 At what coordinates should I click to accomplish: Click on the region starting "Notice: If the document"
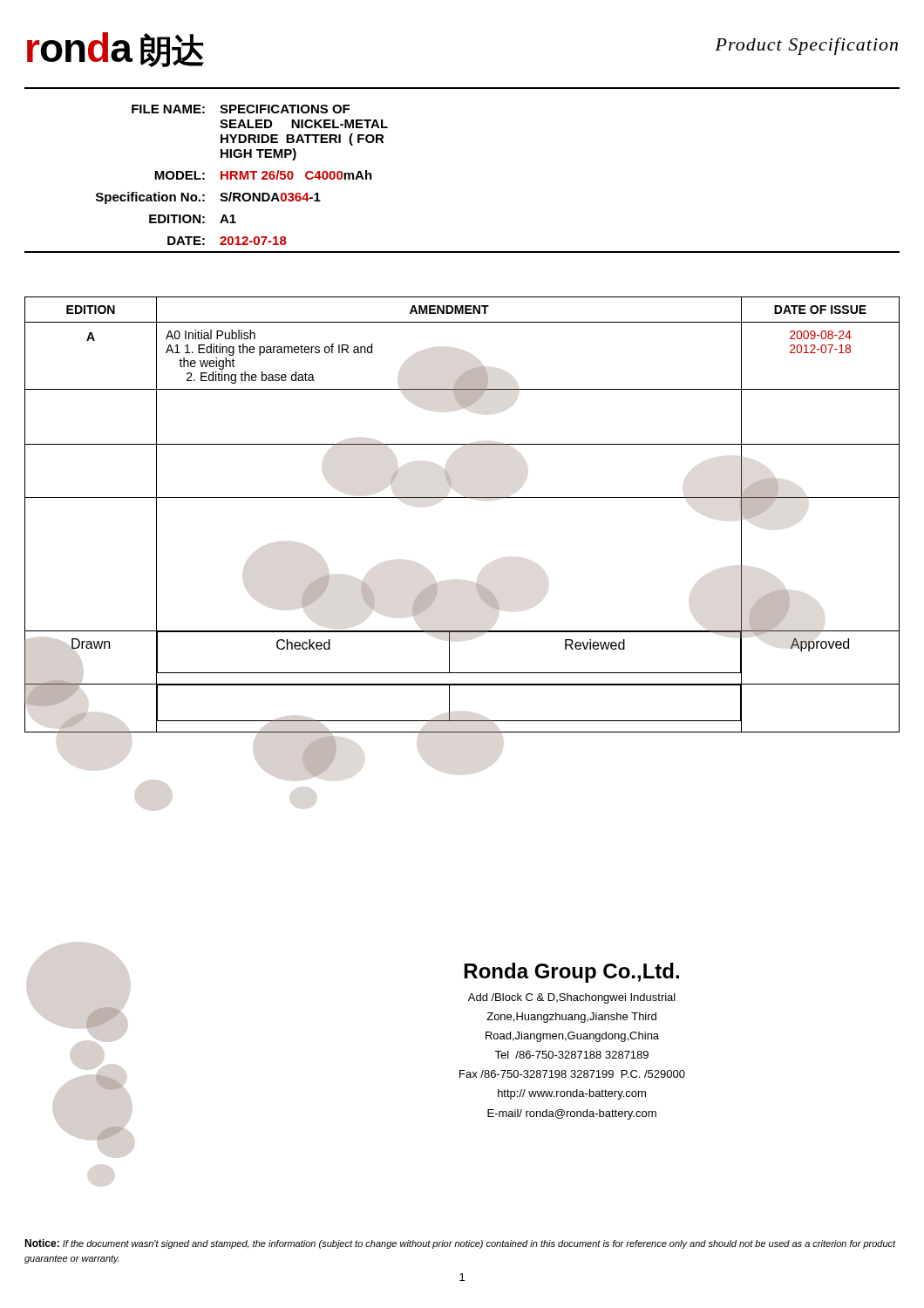point(460,1244)
